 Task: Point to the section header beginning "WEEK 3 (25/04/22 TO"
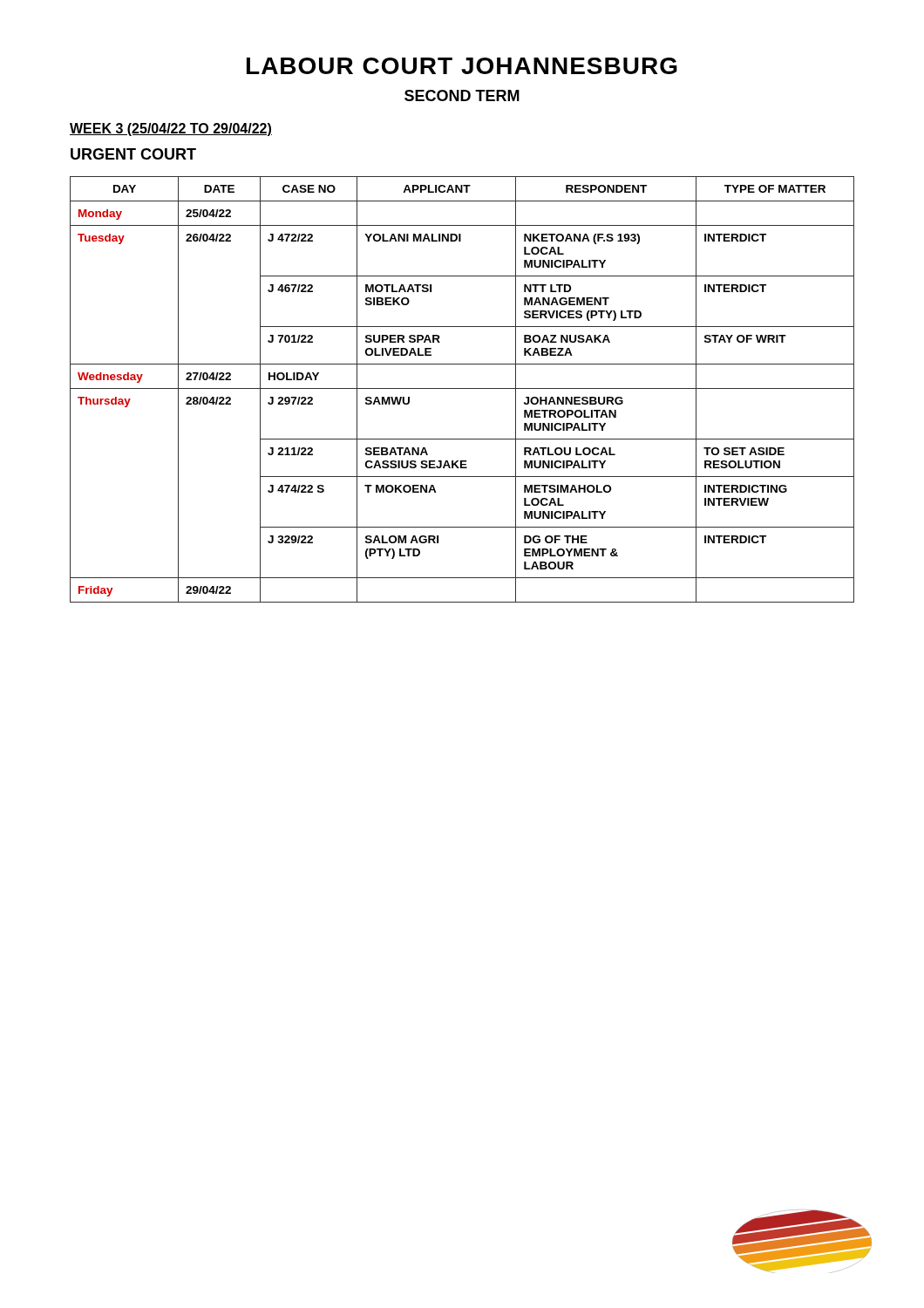click(171, 129)
